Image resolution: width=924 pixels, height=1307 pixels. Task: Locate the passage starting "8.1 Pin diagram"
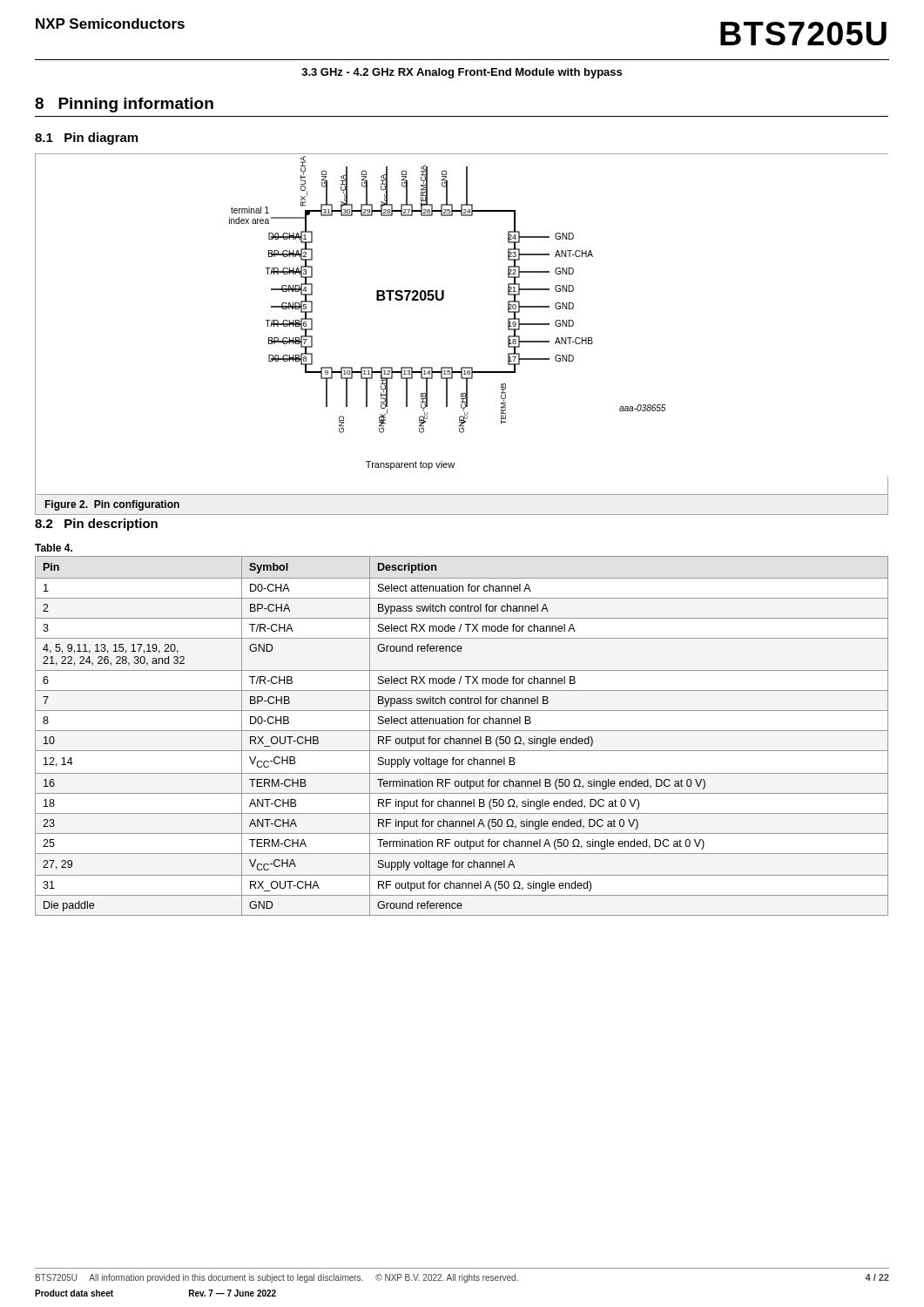pyautogui.click(x=87, y=137)
